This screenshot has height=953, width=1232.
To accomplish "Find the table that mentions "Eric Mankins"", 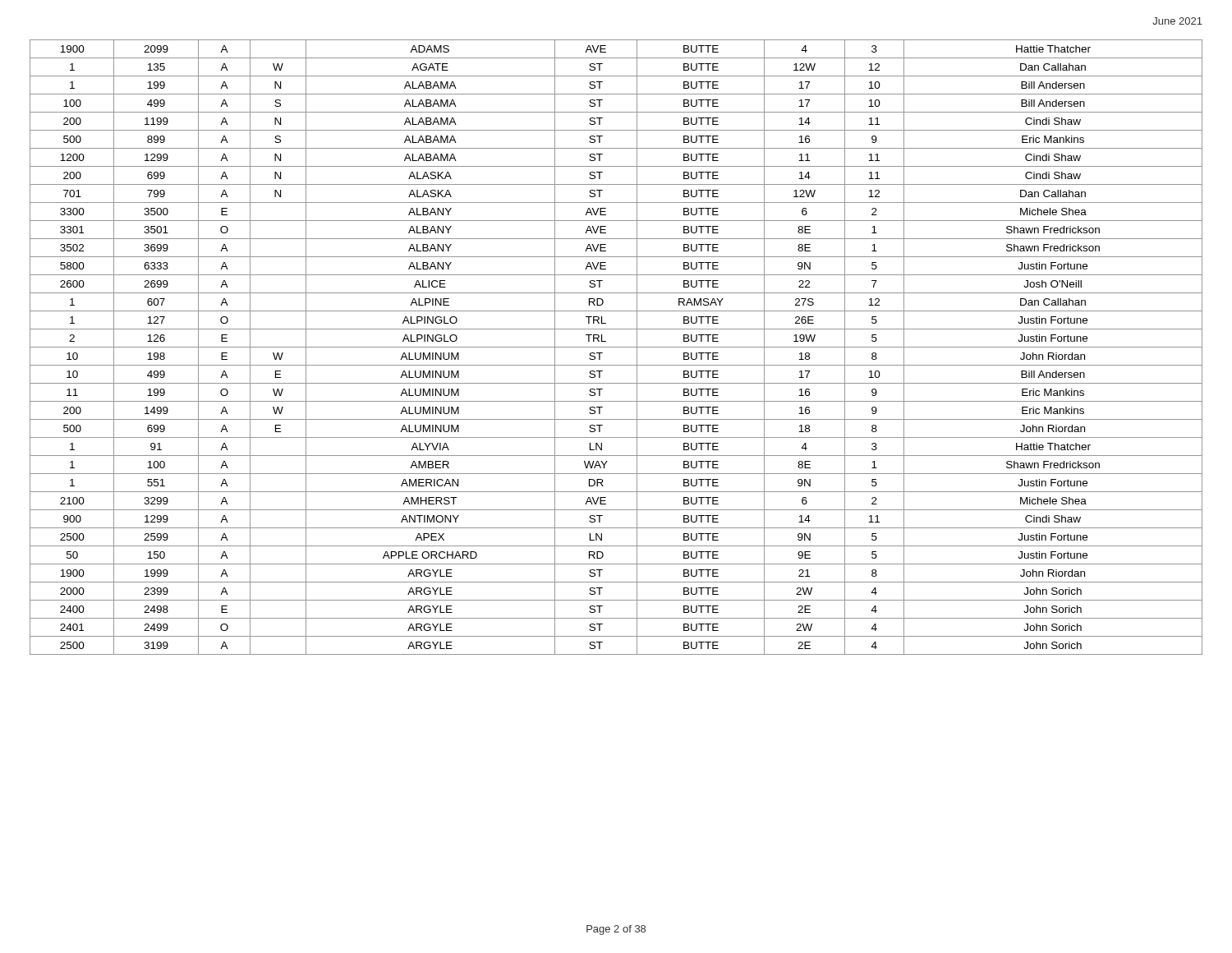I will tap(616, 347).
